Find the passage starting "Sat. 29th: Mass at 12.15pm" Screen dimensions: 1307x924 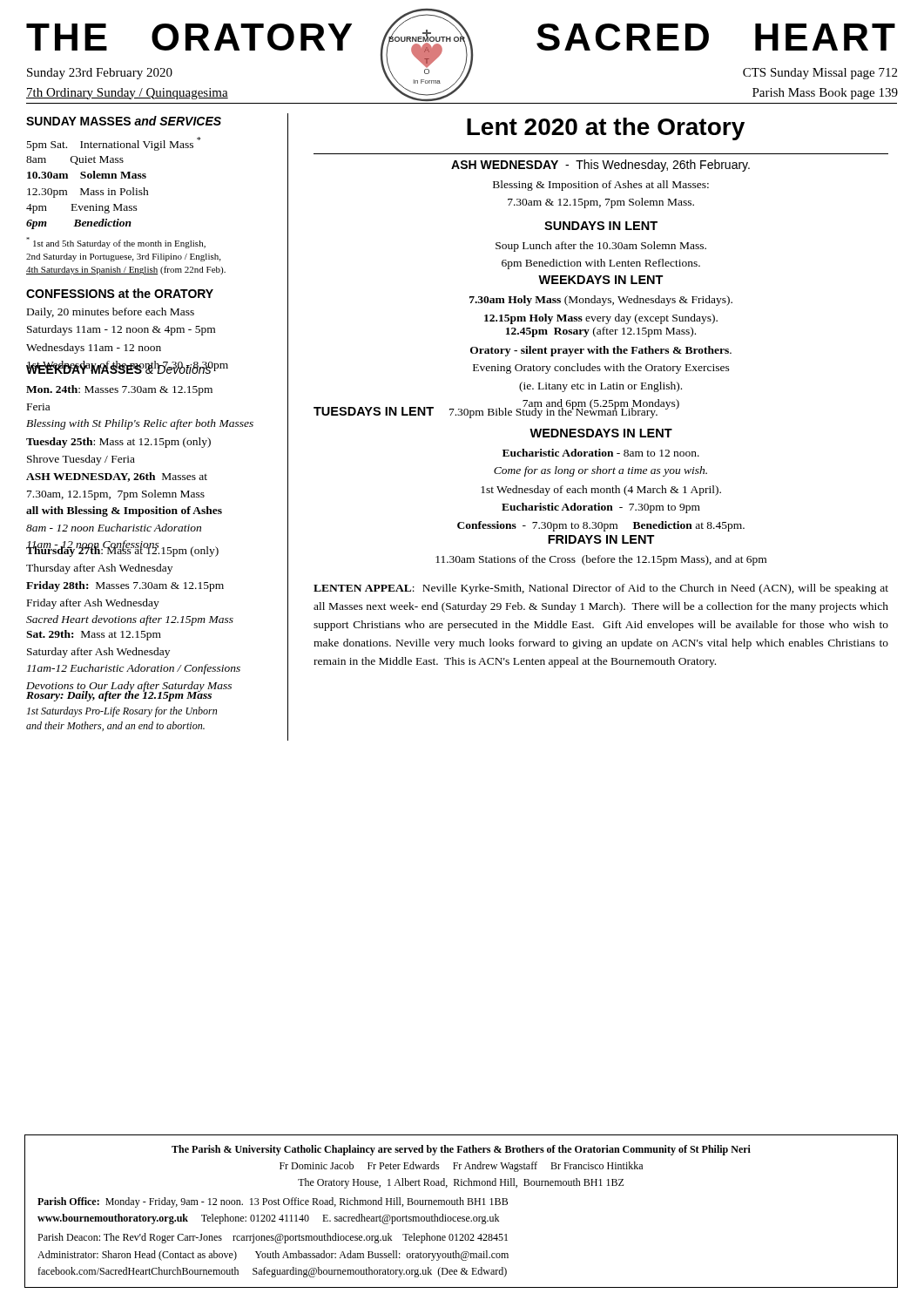(x=133, y=659)
